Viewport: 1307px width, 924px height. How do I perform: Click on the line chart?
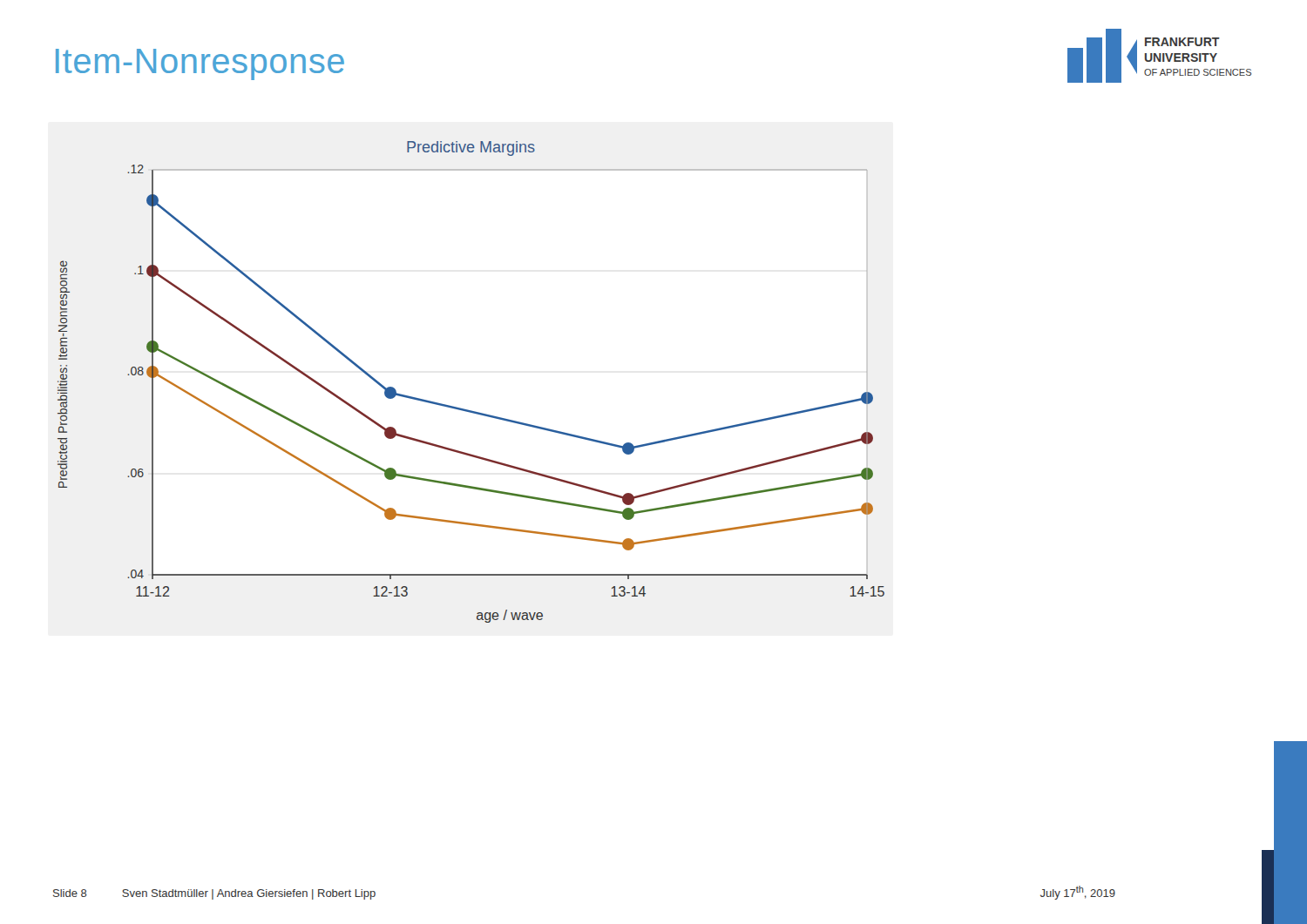[471, 379]
